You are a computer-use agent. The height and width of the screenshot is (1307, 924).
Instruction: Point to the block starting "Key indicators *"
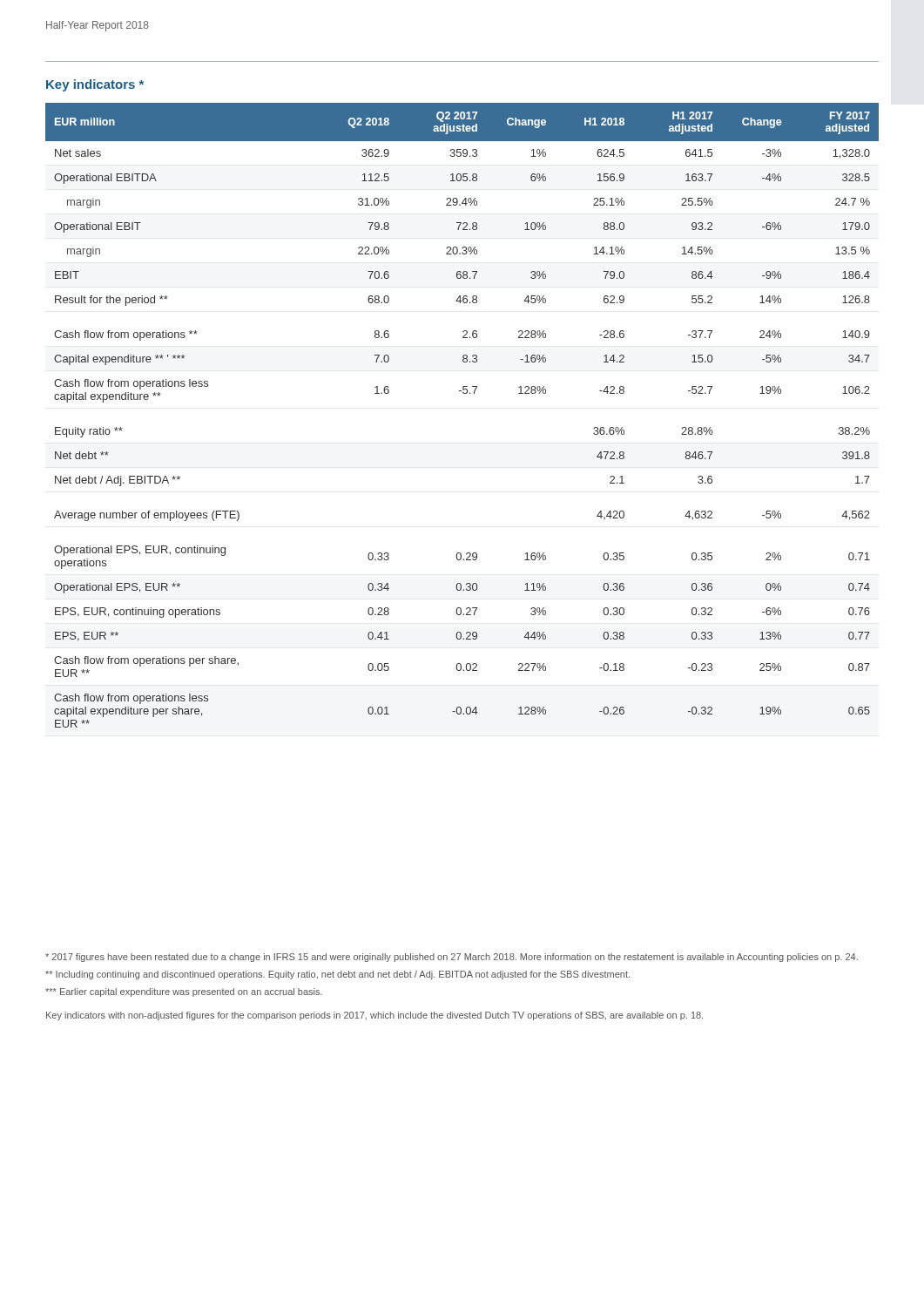(x=95, y=84)
